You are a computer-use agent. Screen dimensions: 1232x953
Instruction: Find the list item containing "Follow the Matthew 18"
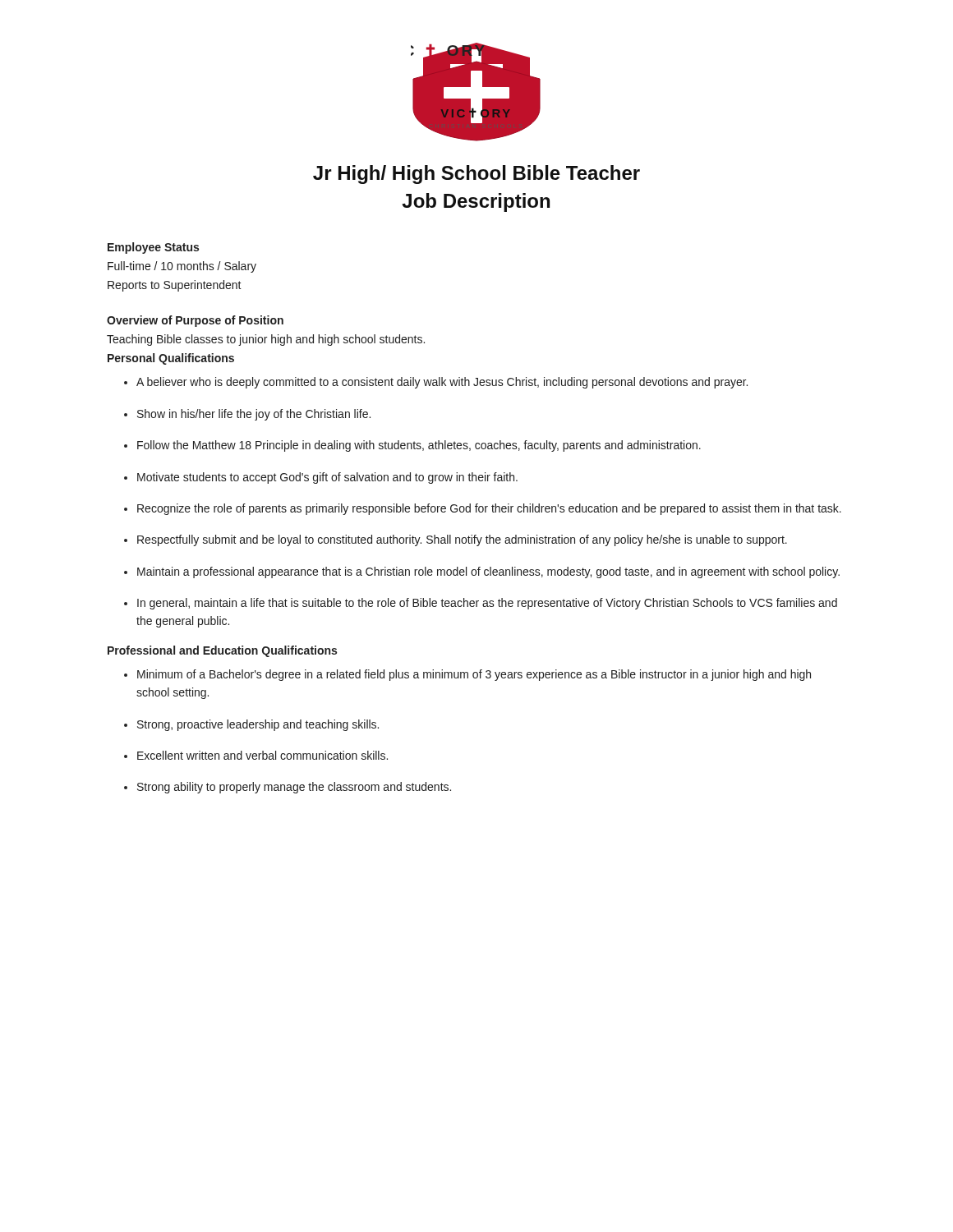pos(419,445)
